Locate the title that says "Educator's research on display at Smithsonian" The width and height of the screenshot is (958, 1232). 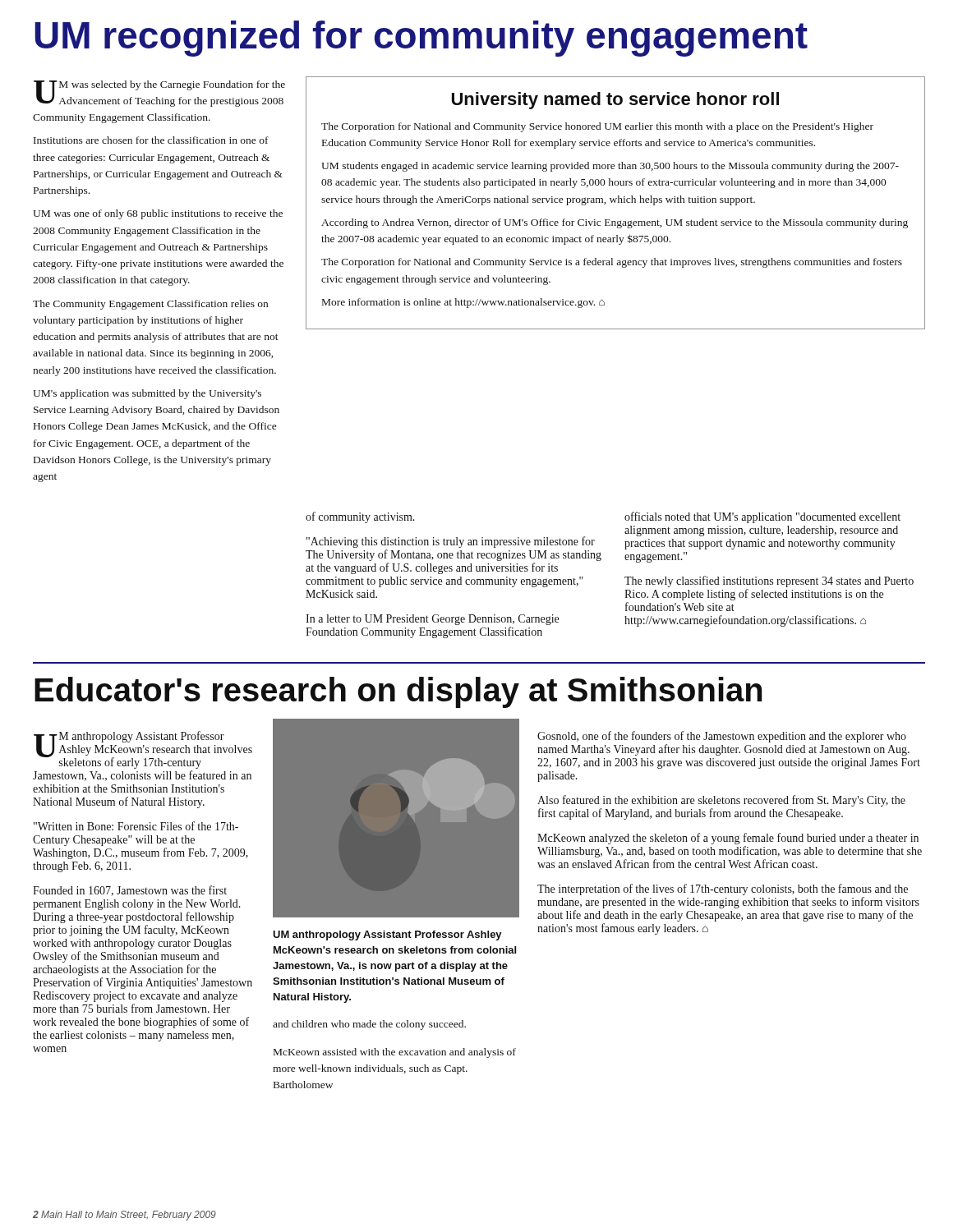tap(479, 691)
